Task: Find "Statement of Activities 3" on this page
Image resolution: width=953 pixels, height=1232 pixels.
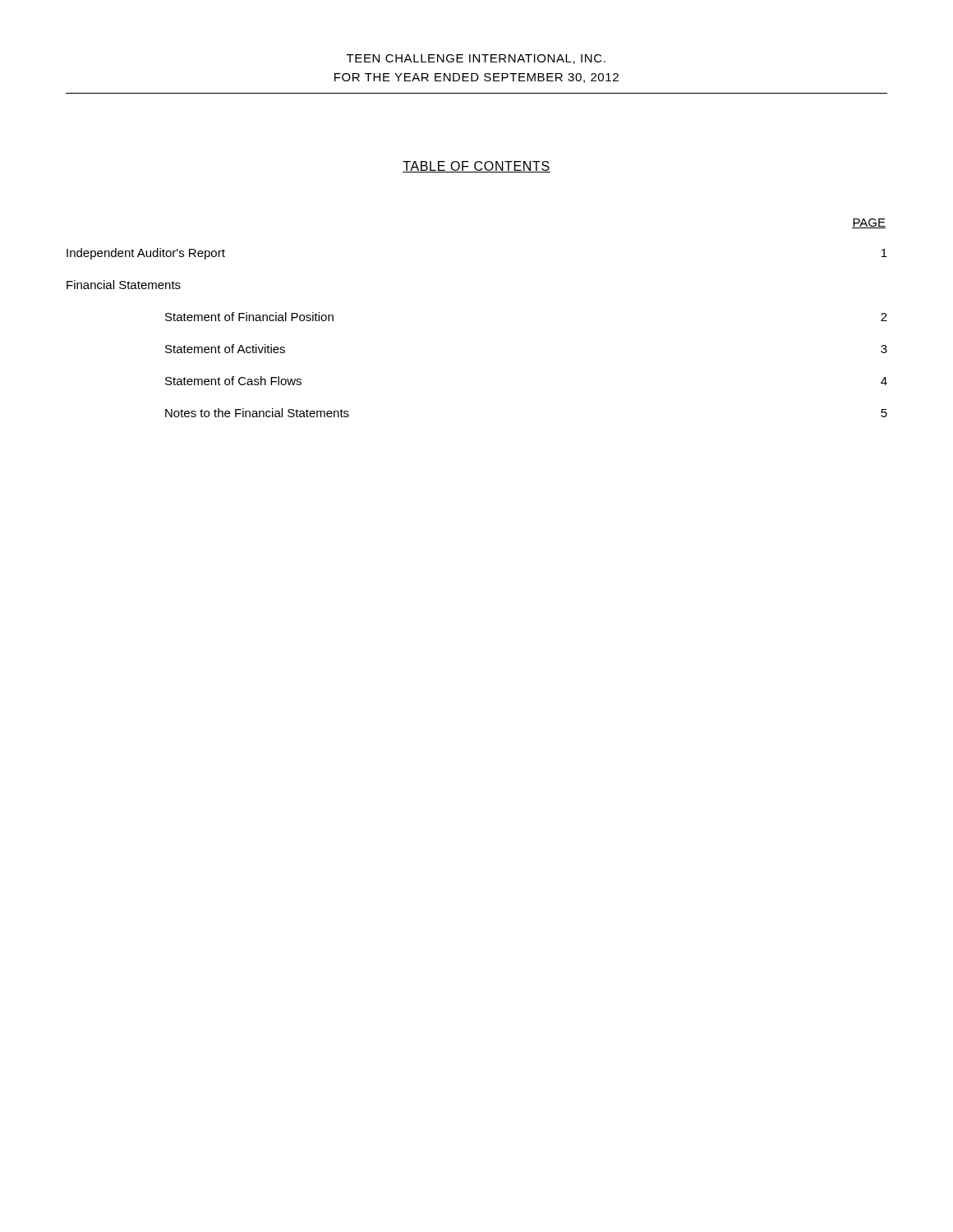Action: [226, 348]
